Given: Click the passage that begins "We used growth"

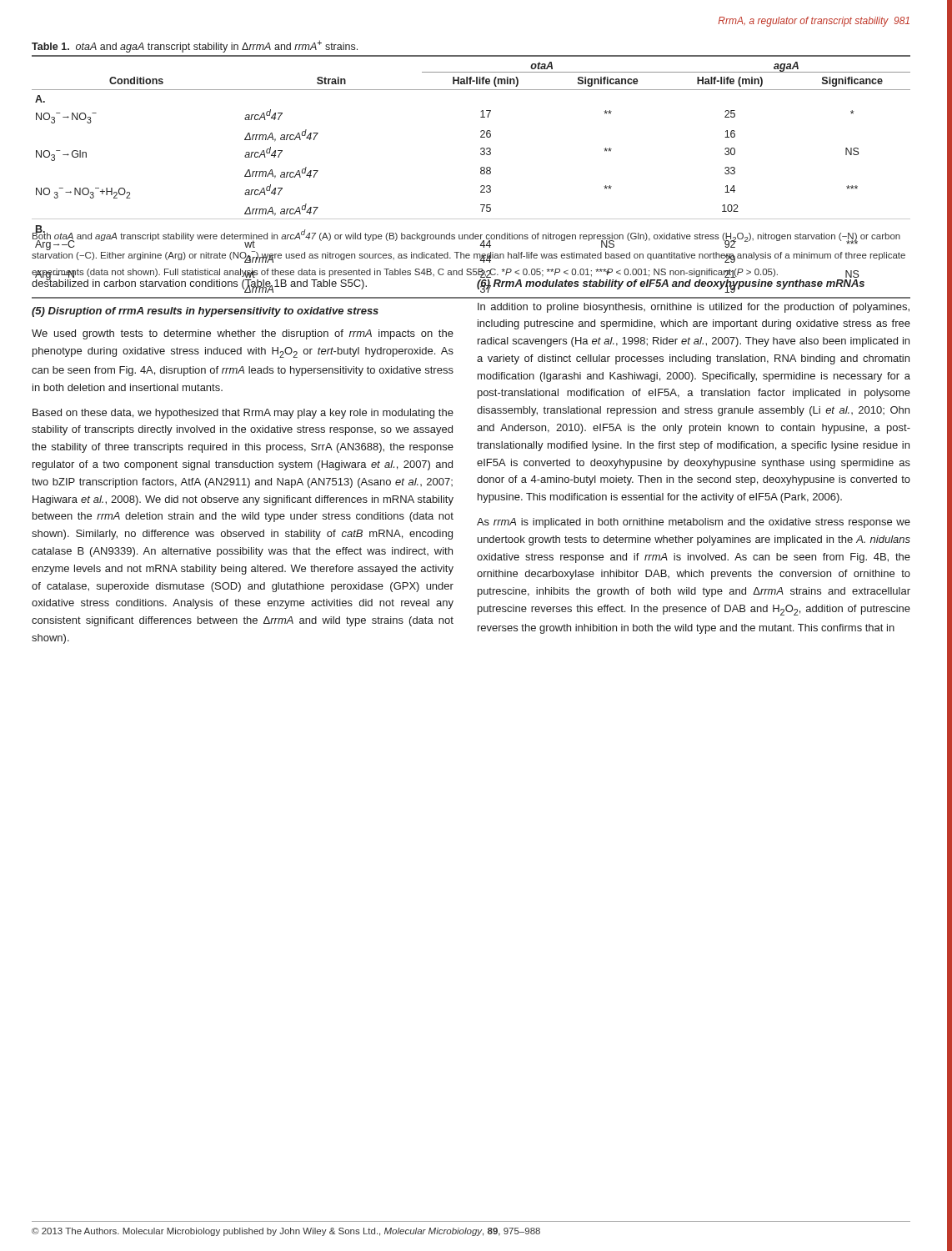Looking at the screenshot, I should (243, 486).
